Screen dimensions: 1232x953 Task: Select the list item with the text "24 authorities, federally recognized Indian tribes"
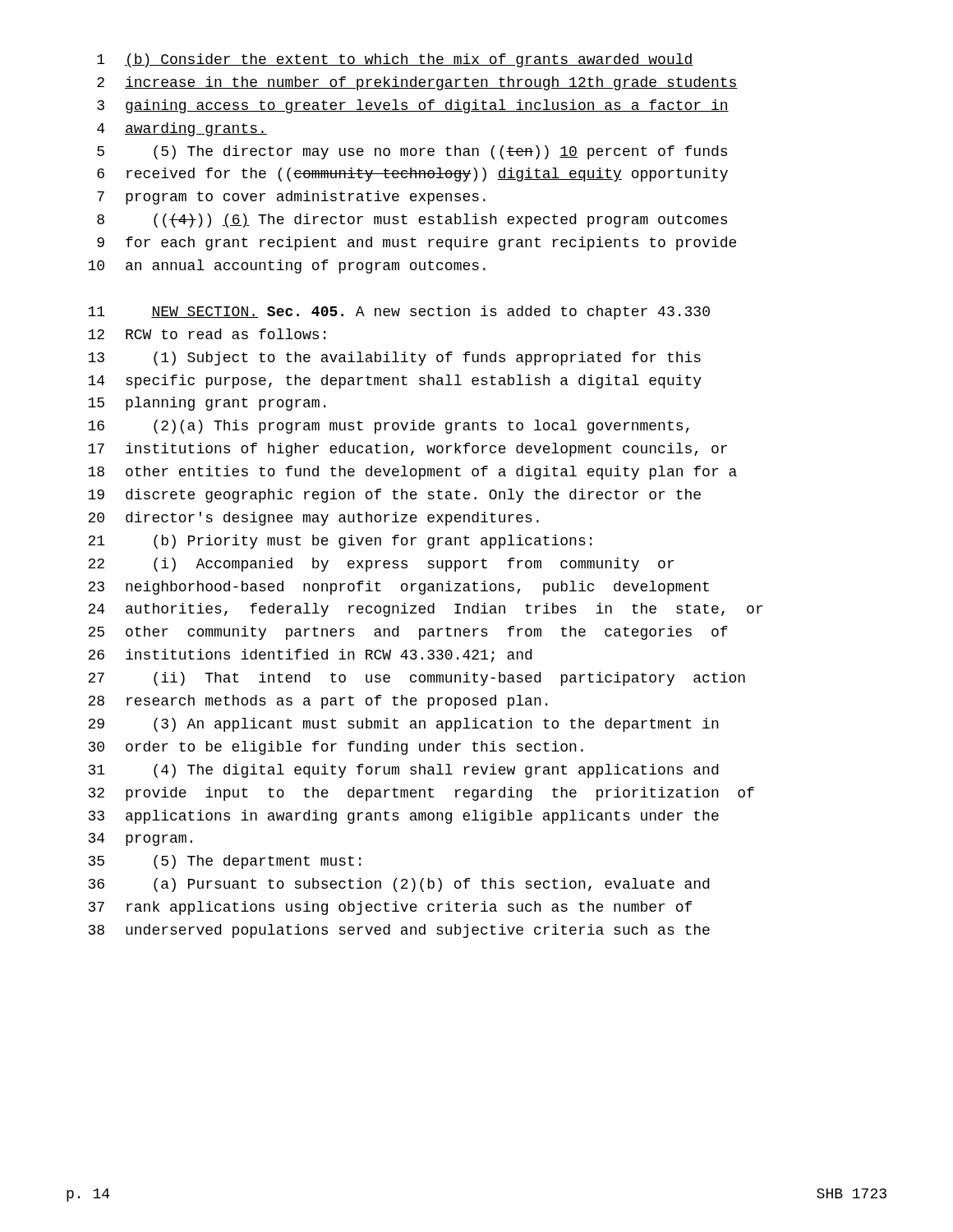[x=476, y=611]
